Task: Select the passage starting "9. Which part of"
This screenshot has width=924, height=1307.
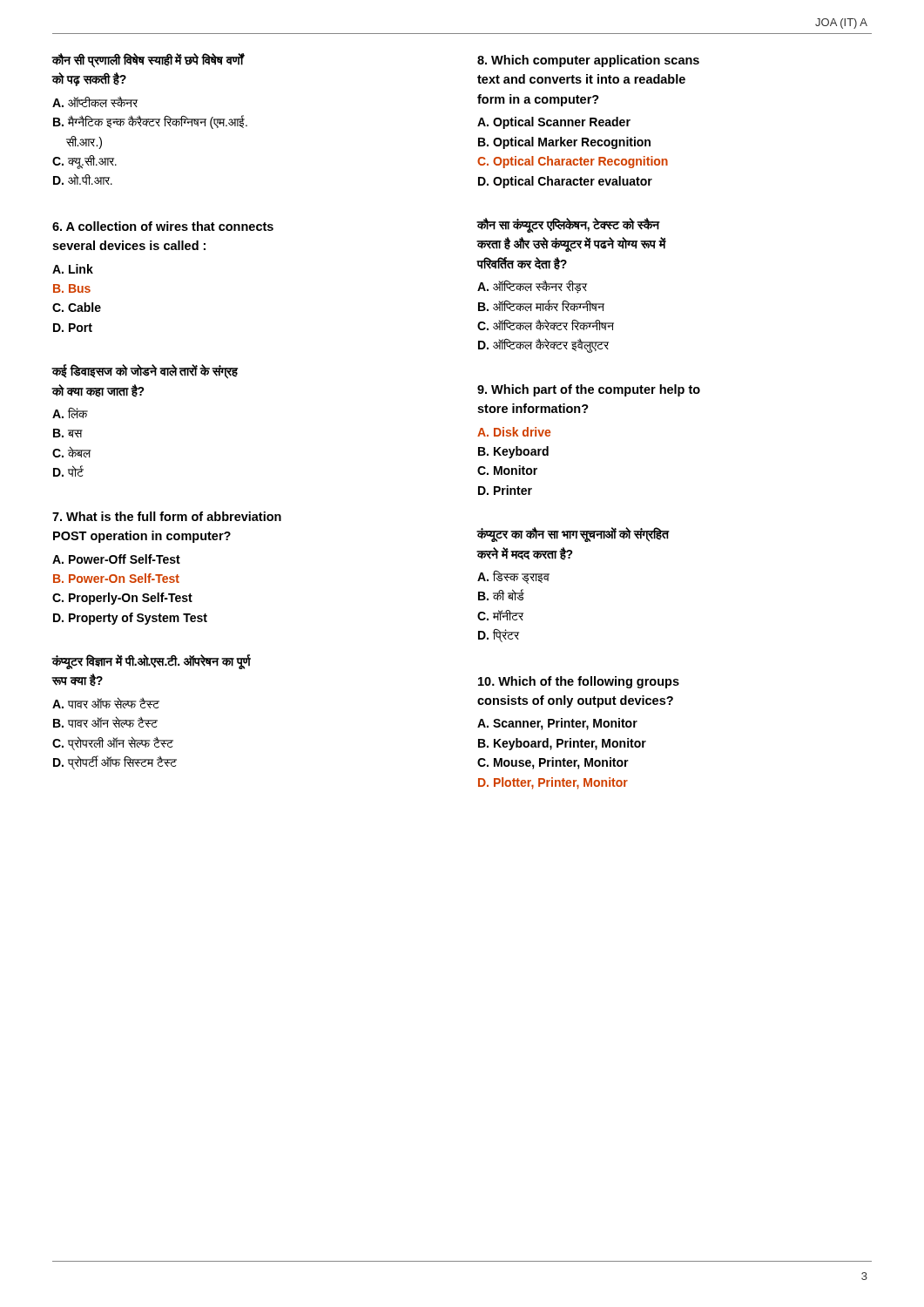Action: click(x=589, y=390)
